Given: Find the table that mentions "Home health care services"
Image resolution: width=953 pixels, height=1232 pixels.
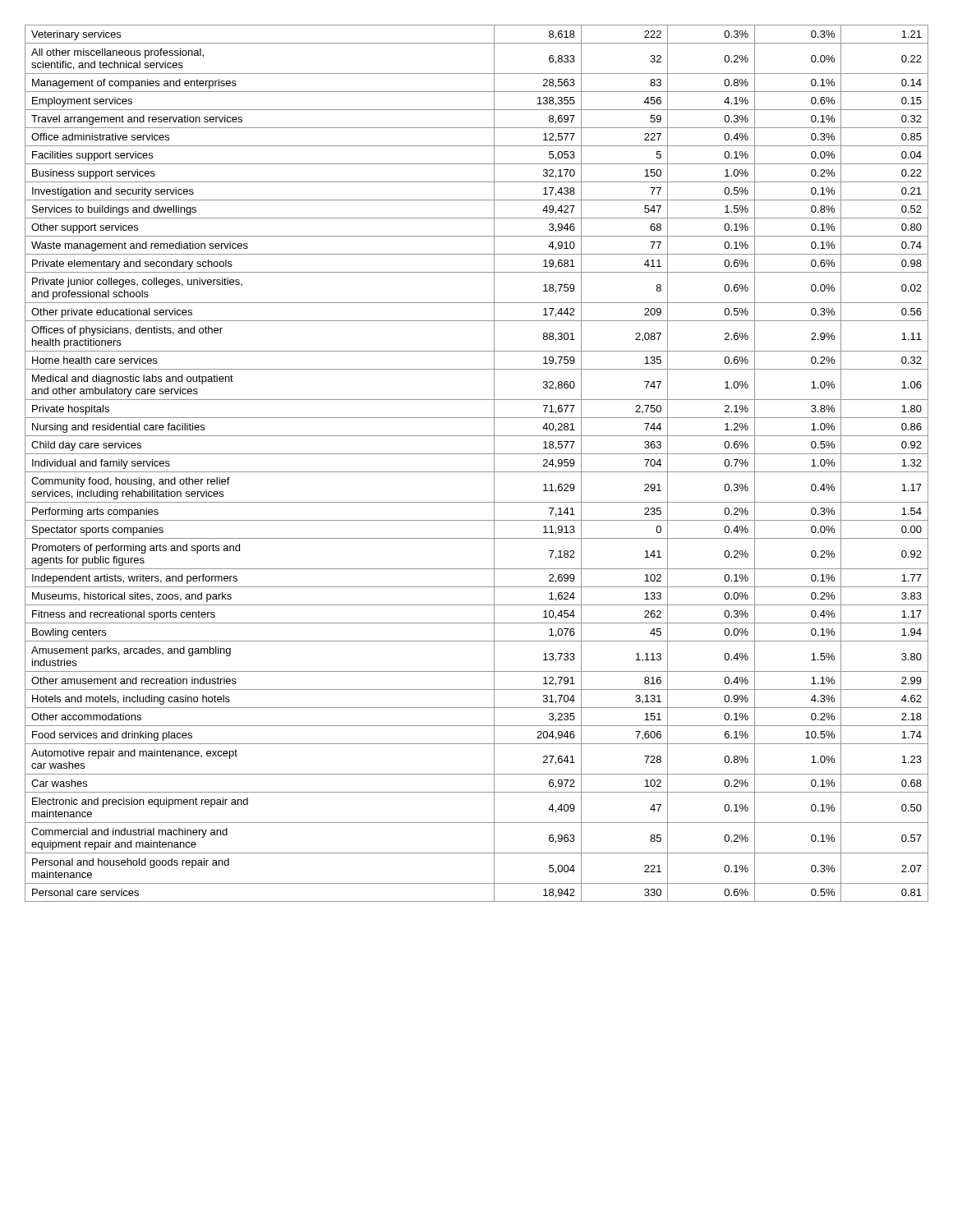Looking at the screenshot, I should [476, 463].
